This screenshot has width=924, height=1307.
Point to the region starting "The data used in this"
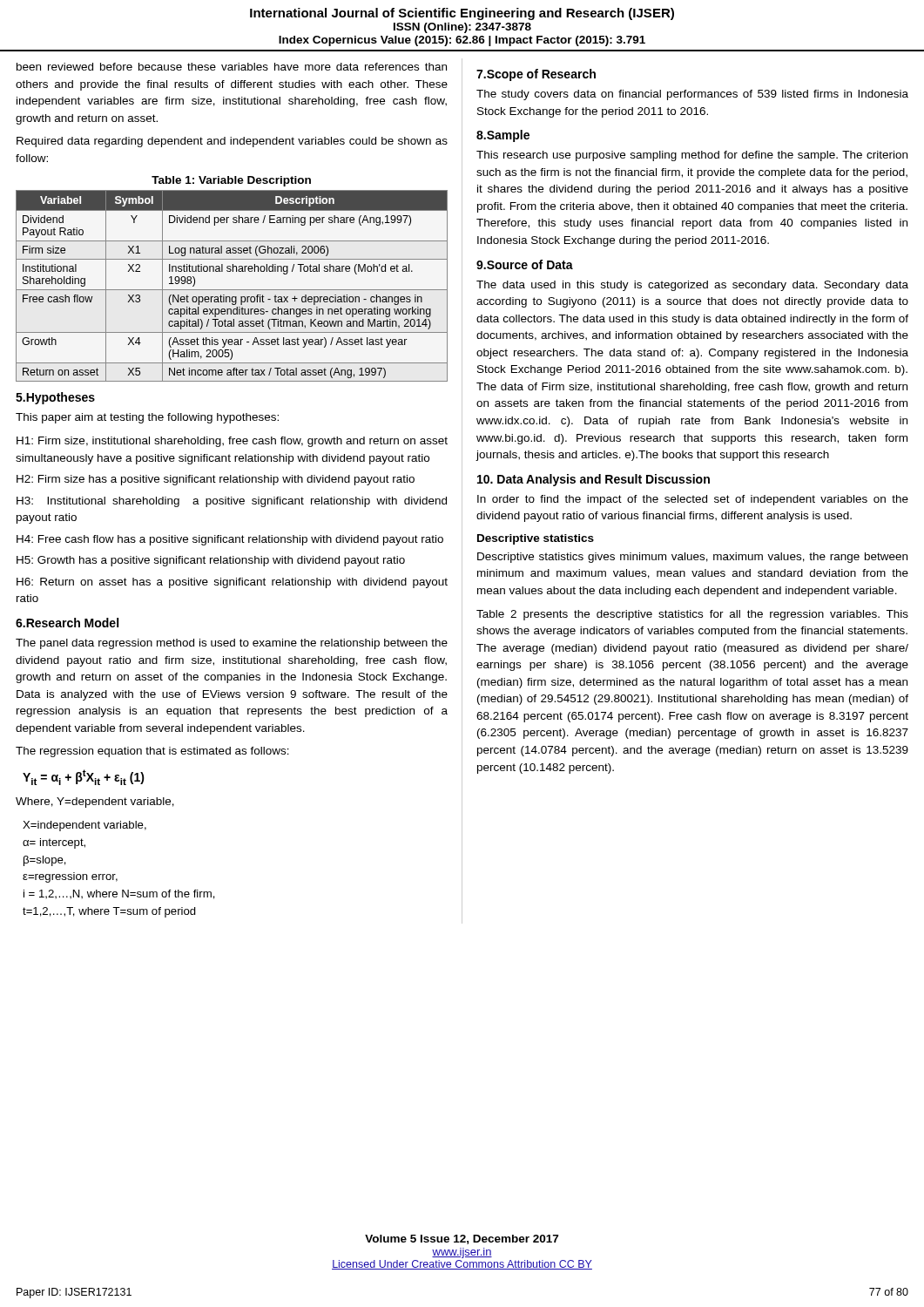692,370
